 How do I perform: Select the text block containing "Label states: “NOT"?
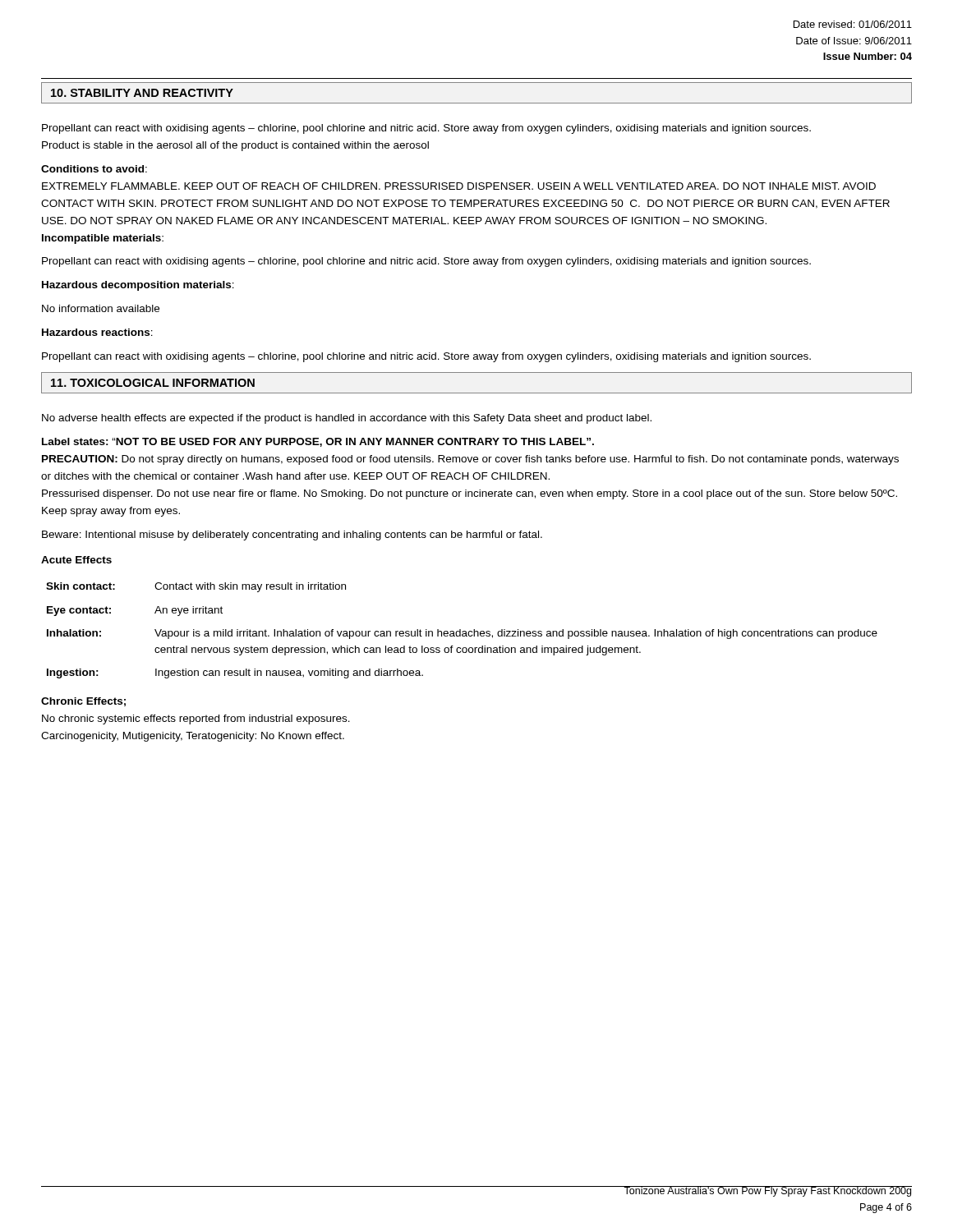(470, 476)
